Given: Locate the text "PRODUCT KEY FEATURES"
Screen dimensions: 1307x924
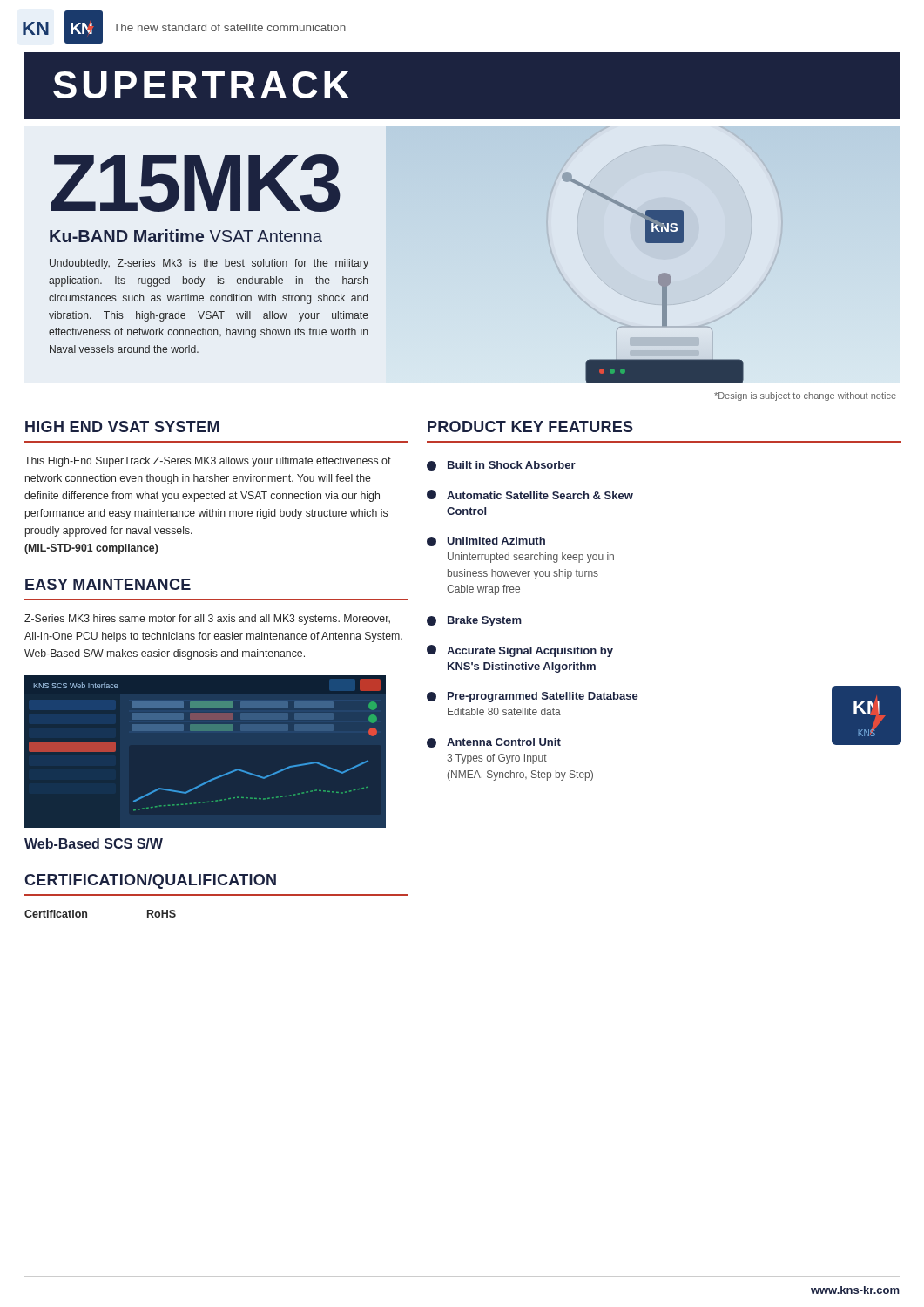Looking at the screenshot, I should [530, 427].
